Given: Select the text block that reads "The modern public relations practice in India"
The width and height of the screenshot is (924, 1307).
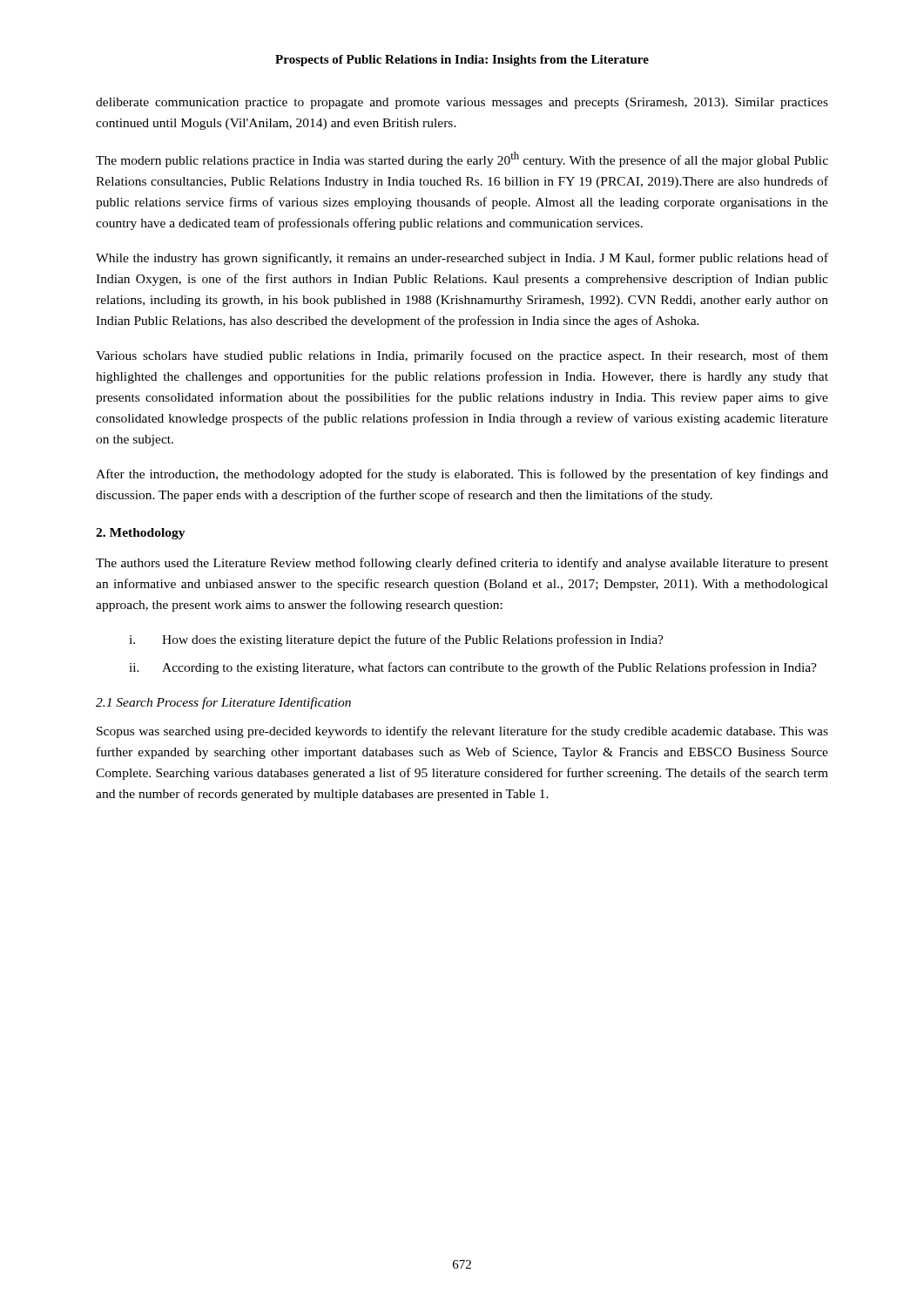Looking at the screenshot, I should point(462,190).
